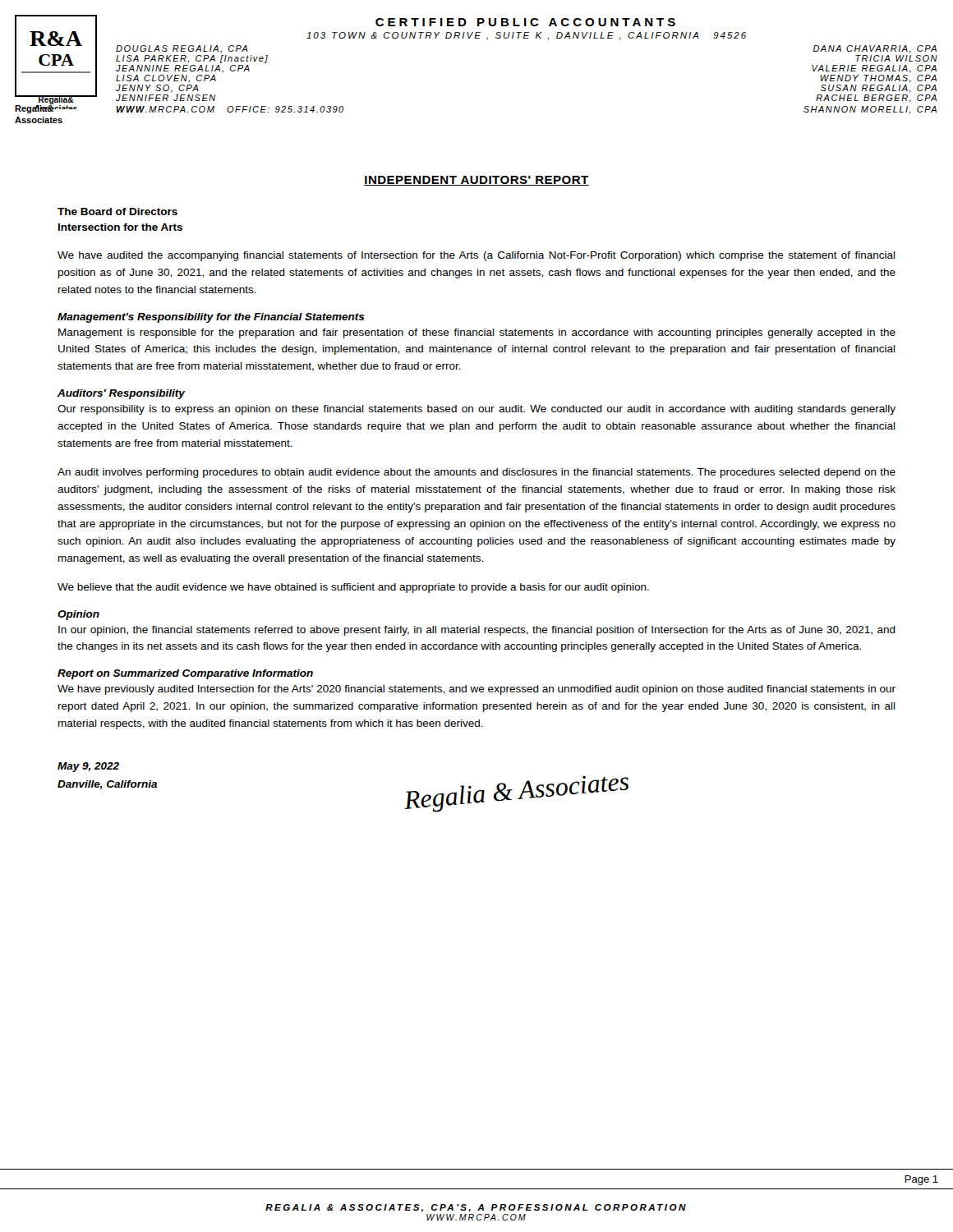Image resolution: width=953 pixels, height=1232 pixels.
Task: Point to the block beginning "In our opinion, the financial statements"
Action: 476,638
